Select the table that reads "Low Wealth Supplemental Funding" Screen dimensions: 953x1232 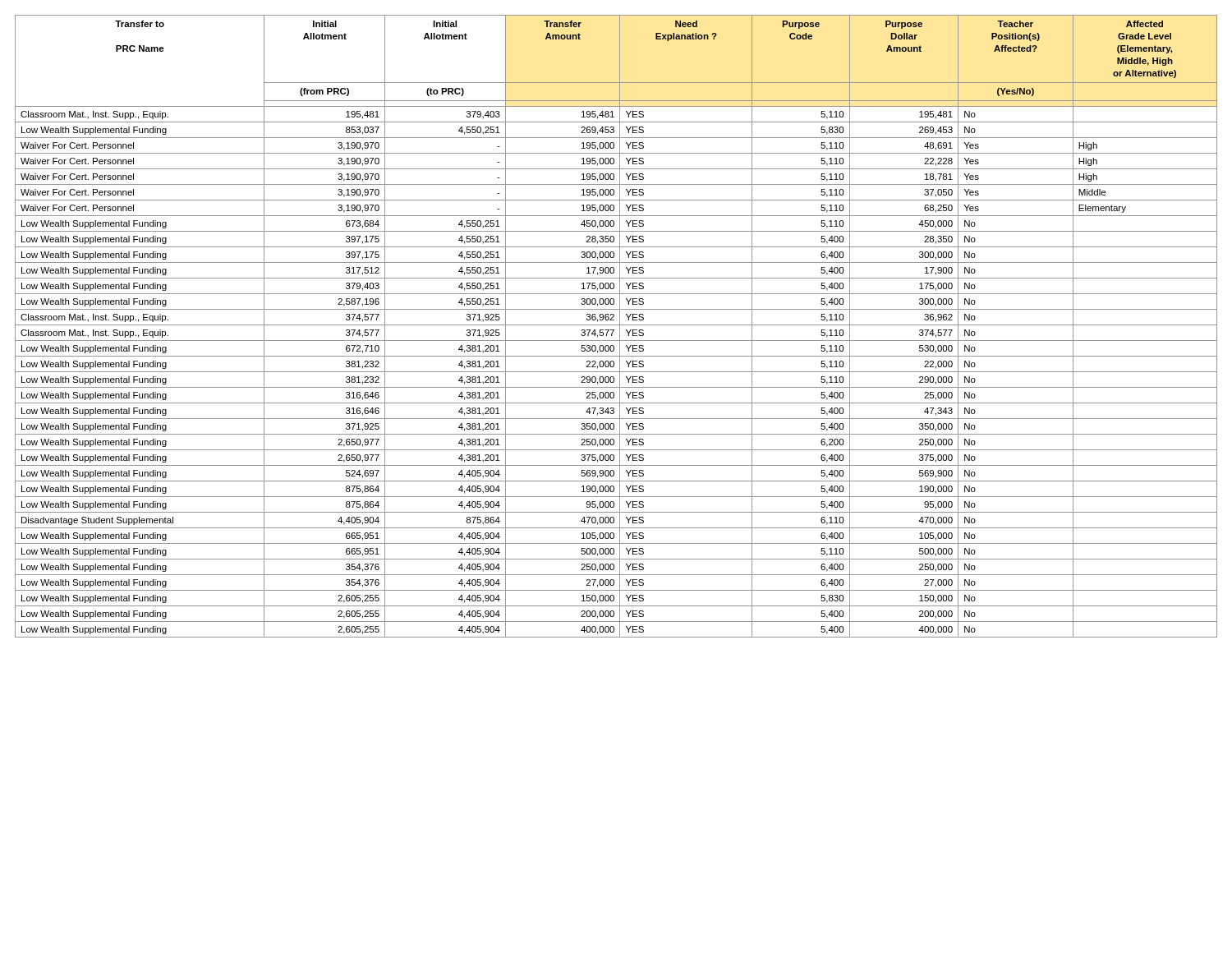click(x=616, y=326)
